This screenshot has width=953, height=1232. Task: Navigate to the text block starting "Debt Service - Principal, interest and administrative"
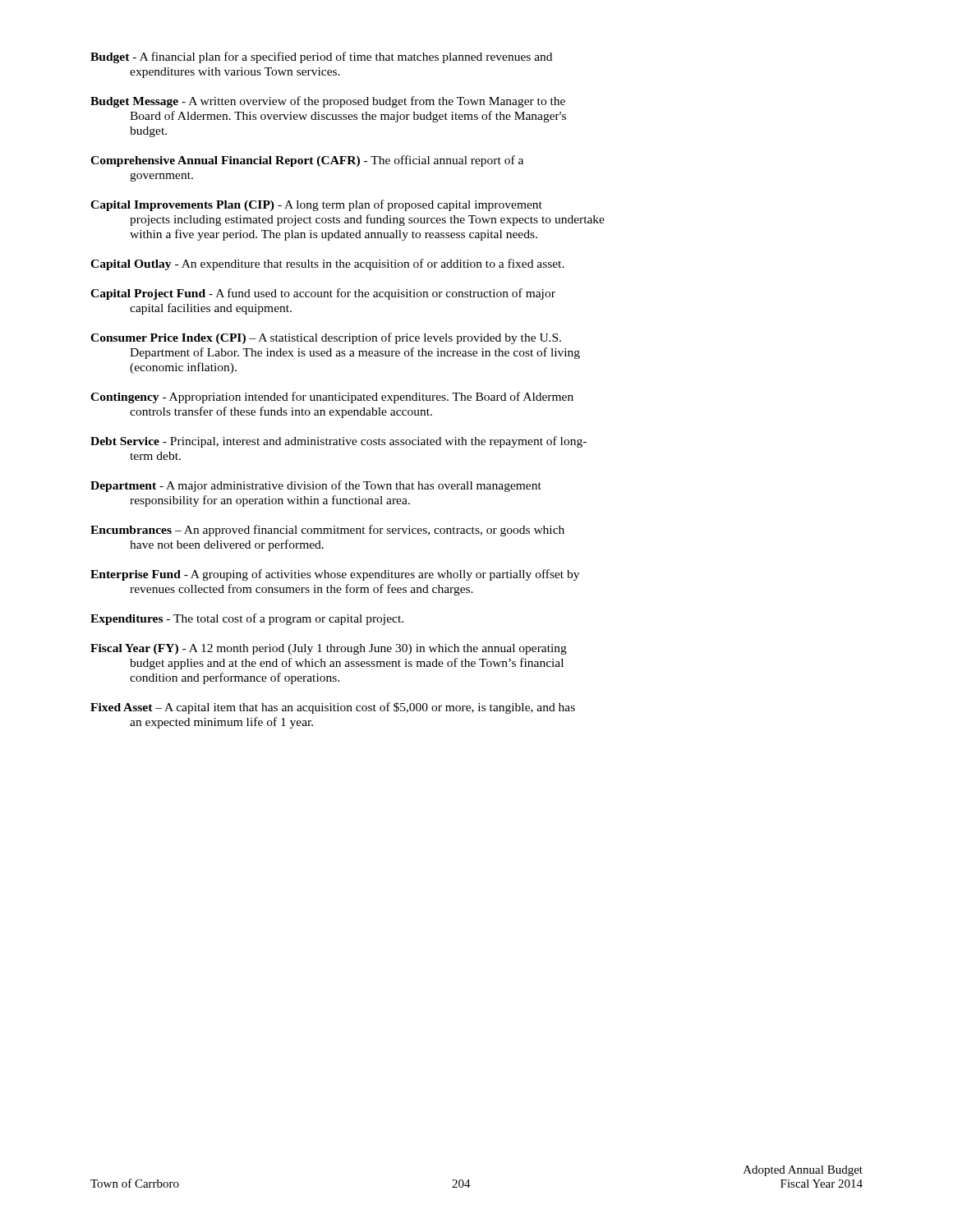point(476,448)
